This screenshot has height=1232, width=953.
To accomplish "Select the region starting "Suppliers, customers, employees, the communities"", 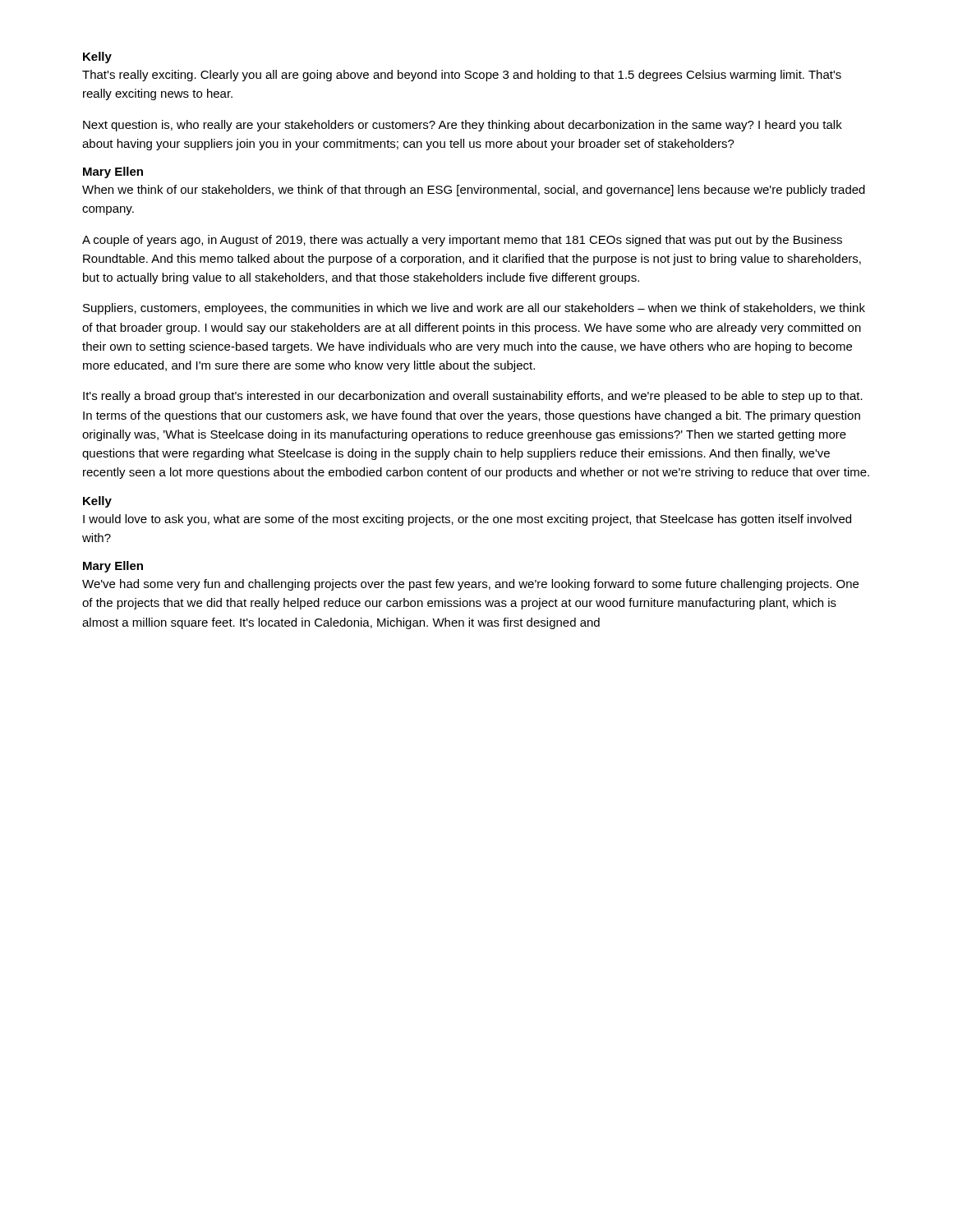I will [474, 336].
